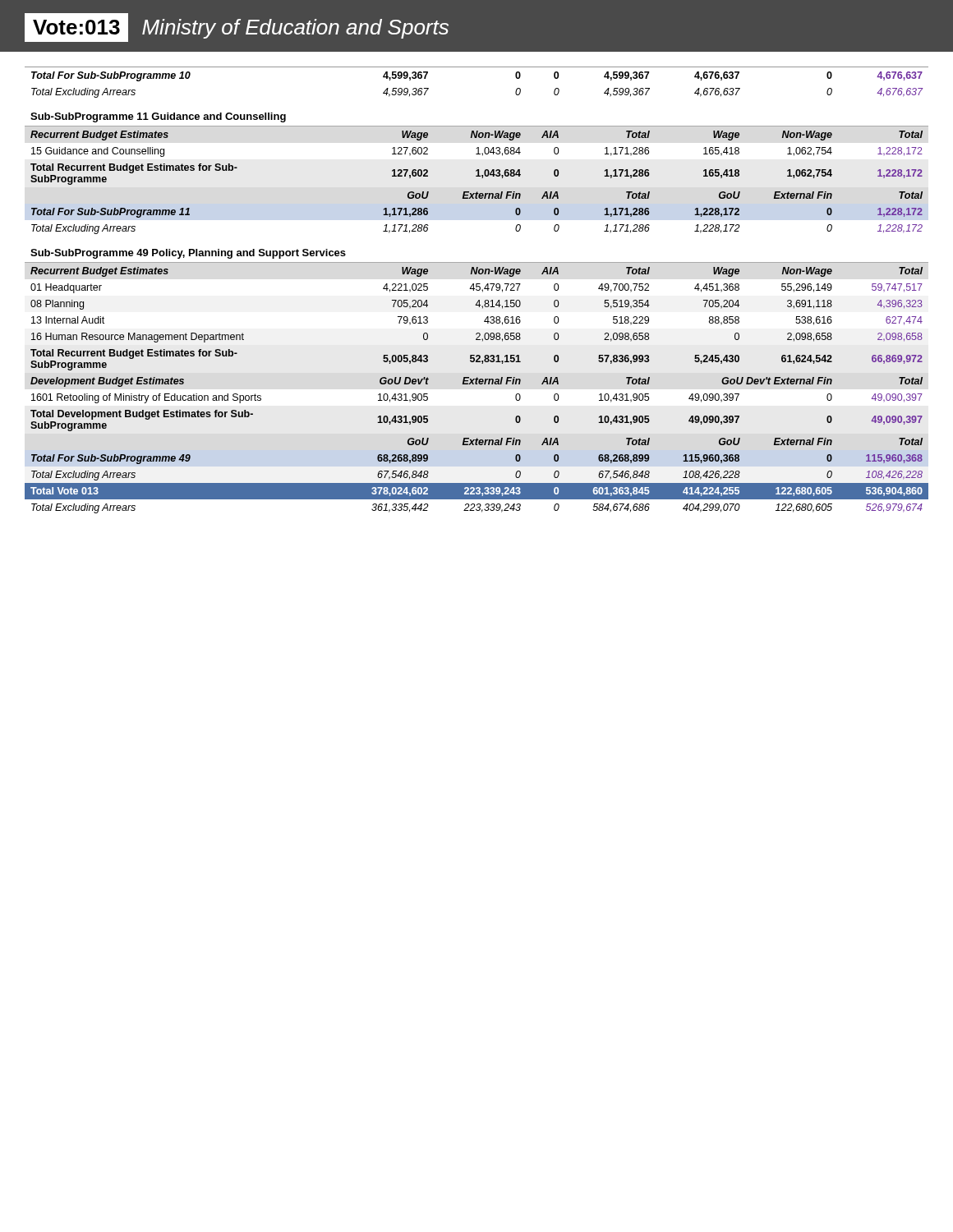
Task: Find the table that mentions "GoU Dev't"
Action: point(476,291)
